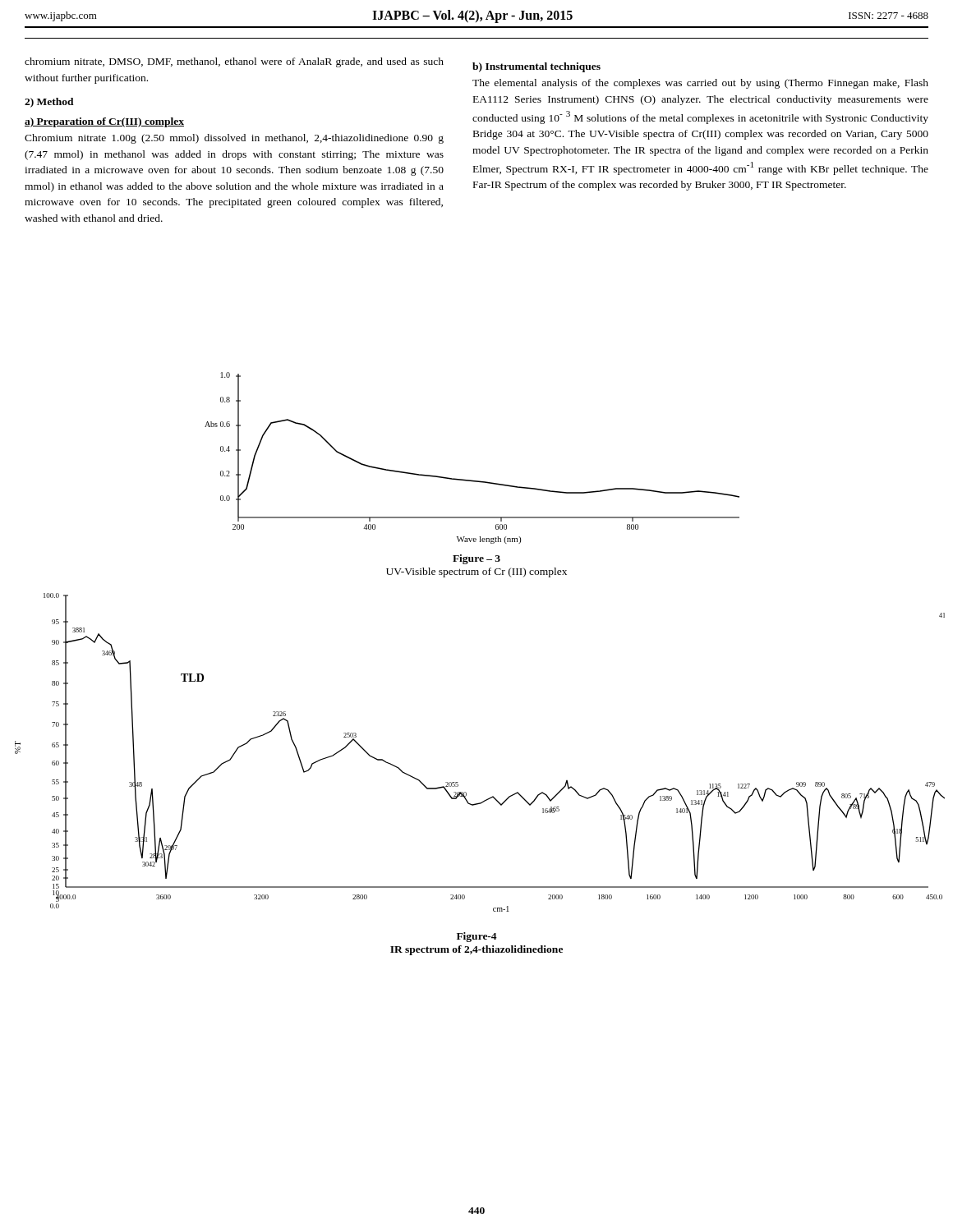Point to "b) Instrumental techniques"
Image resolution: width=953 pixels, height=1232 pixels.
click(536, 66)
